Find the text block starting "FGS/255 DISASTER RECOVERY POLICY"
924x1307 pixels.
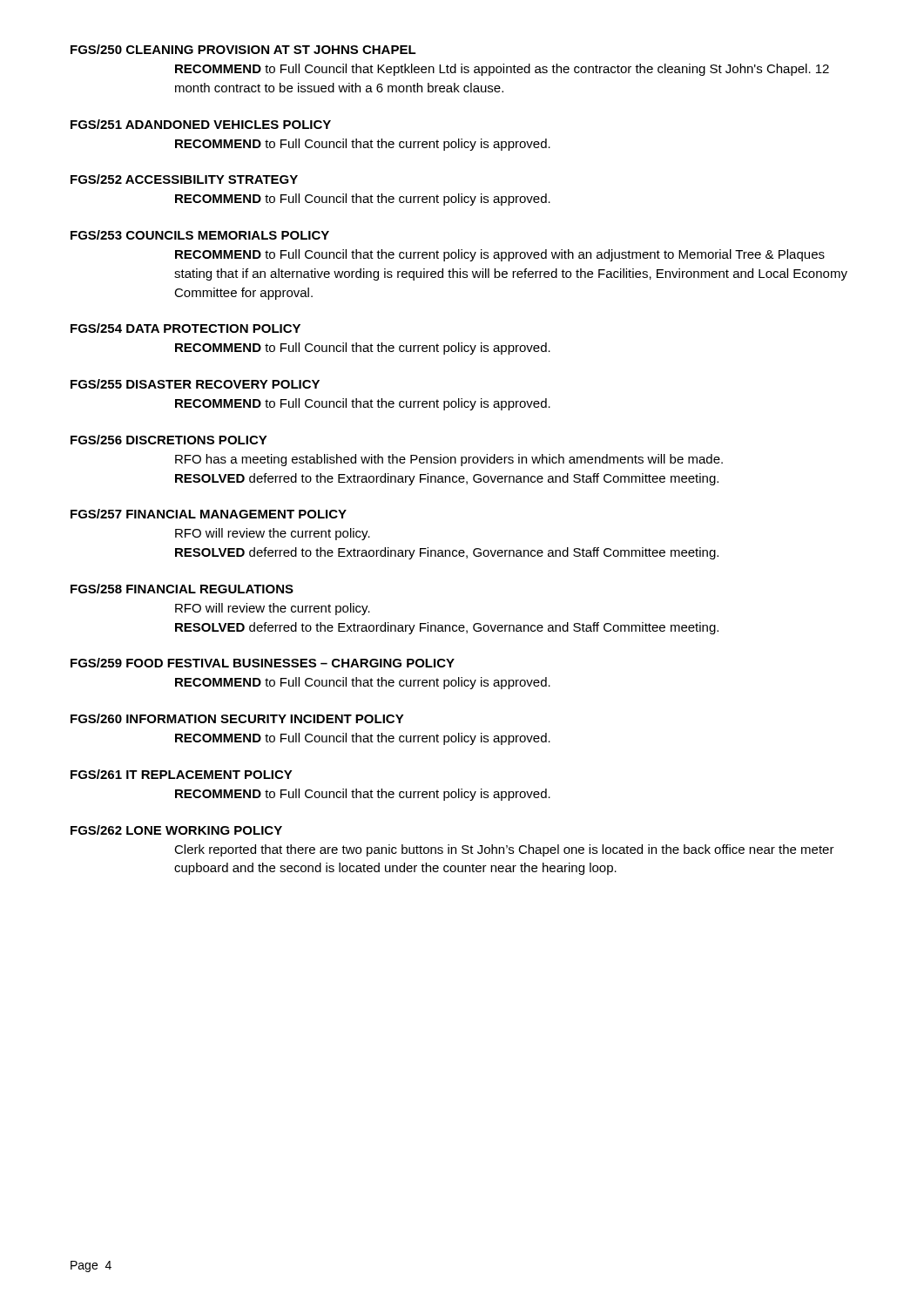click(195, 384)
